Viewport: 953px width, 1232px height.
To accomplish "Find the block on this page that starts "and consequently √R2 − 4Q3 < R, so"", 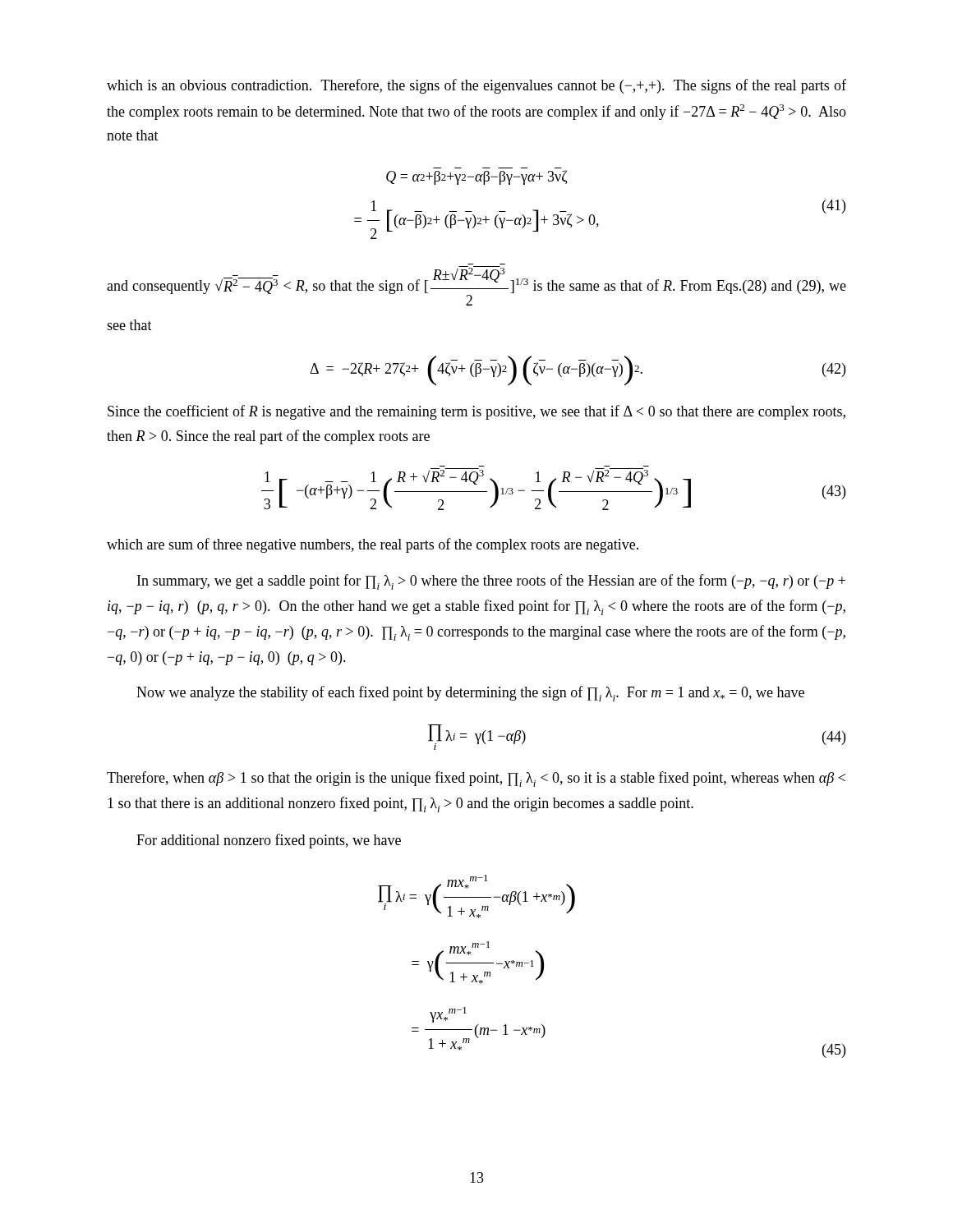I will pos(476,298).
